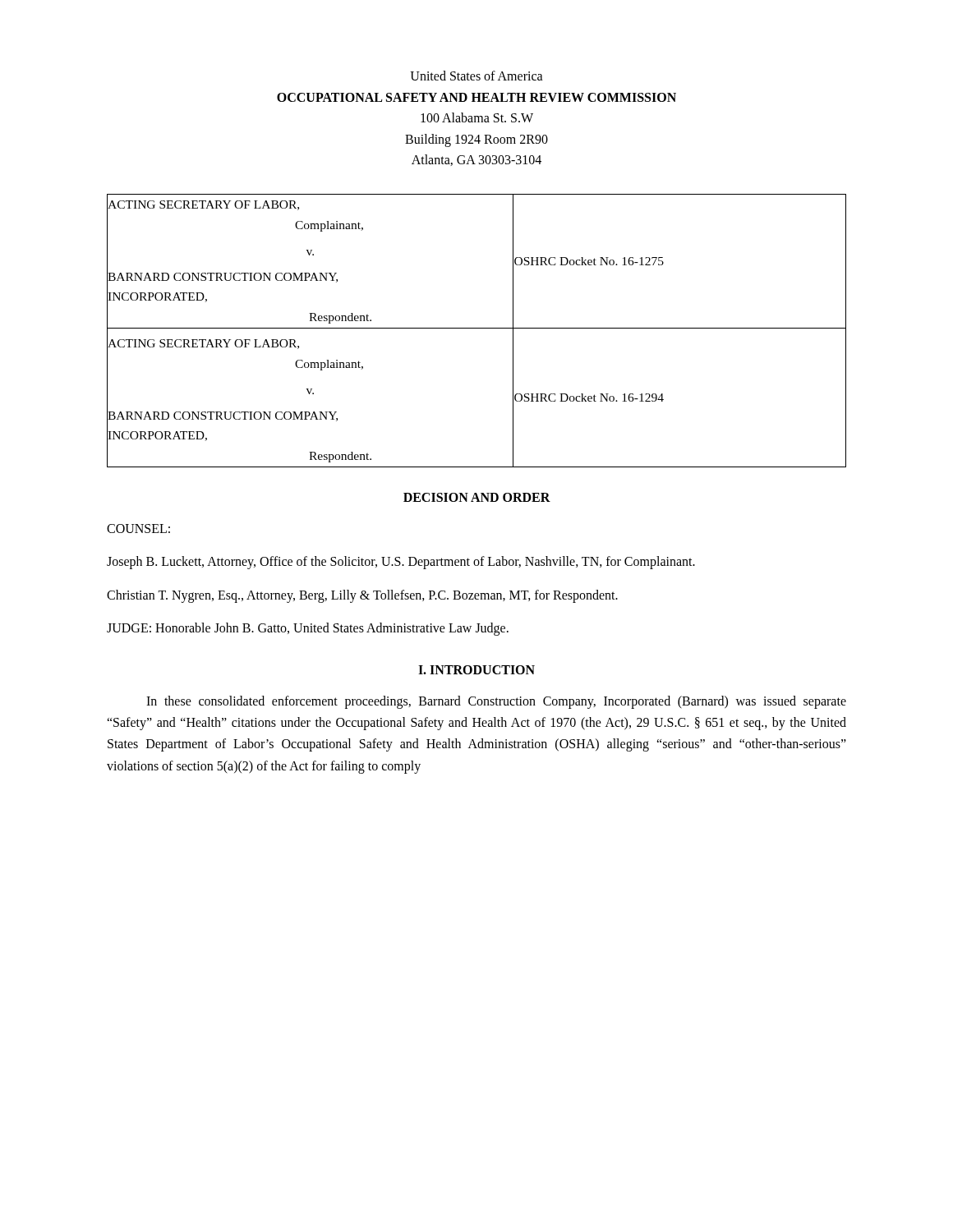Point to the block starting "DECISION AND ORDER"
The image size is (953, 1232).
click(476, 497)
